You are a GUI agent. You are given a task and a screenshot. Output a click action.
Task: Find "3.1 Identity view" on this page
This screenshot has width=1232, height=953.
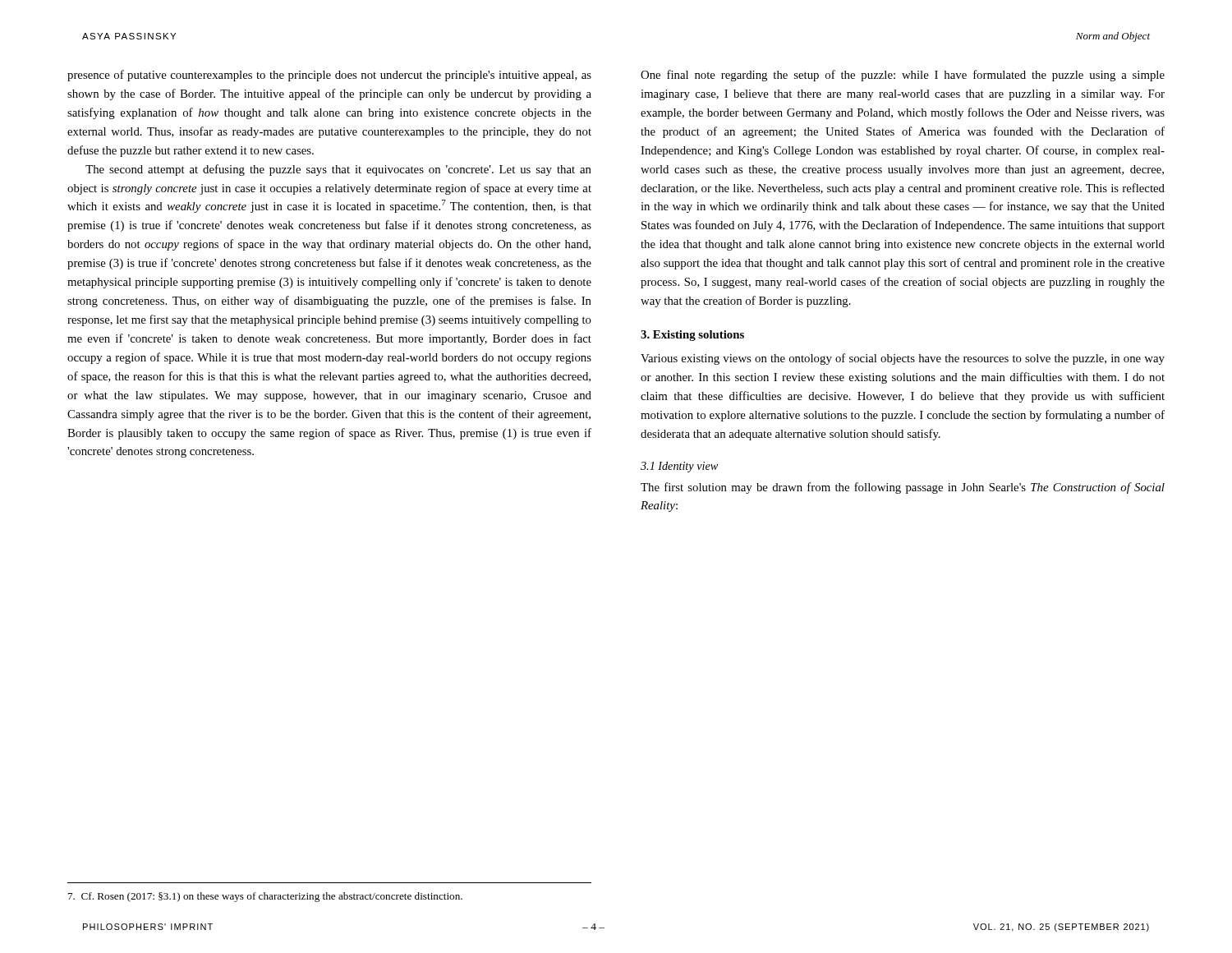pyautogui.click(x=679, y=465)
